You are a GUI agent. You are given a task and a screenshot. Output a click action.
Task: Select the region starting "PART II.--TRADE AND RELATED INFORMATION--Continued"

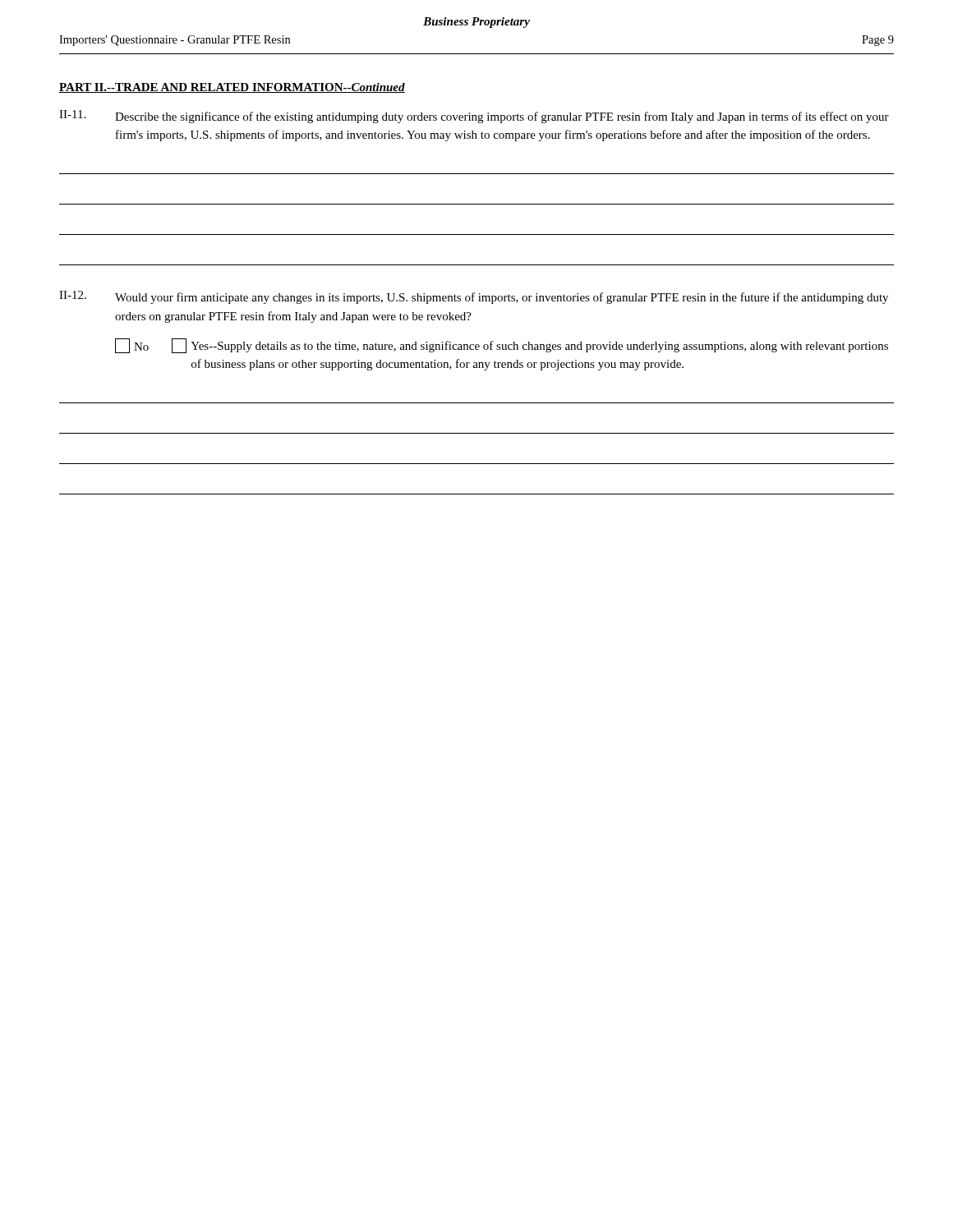pyautogui.click(x=232, y=87)
